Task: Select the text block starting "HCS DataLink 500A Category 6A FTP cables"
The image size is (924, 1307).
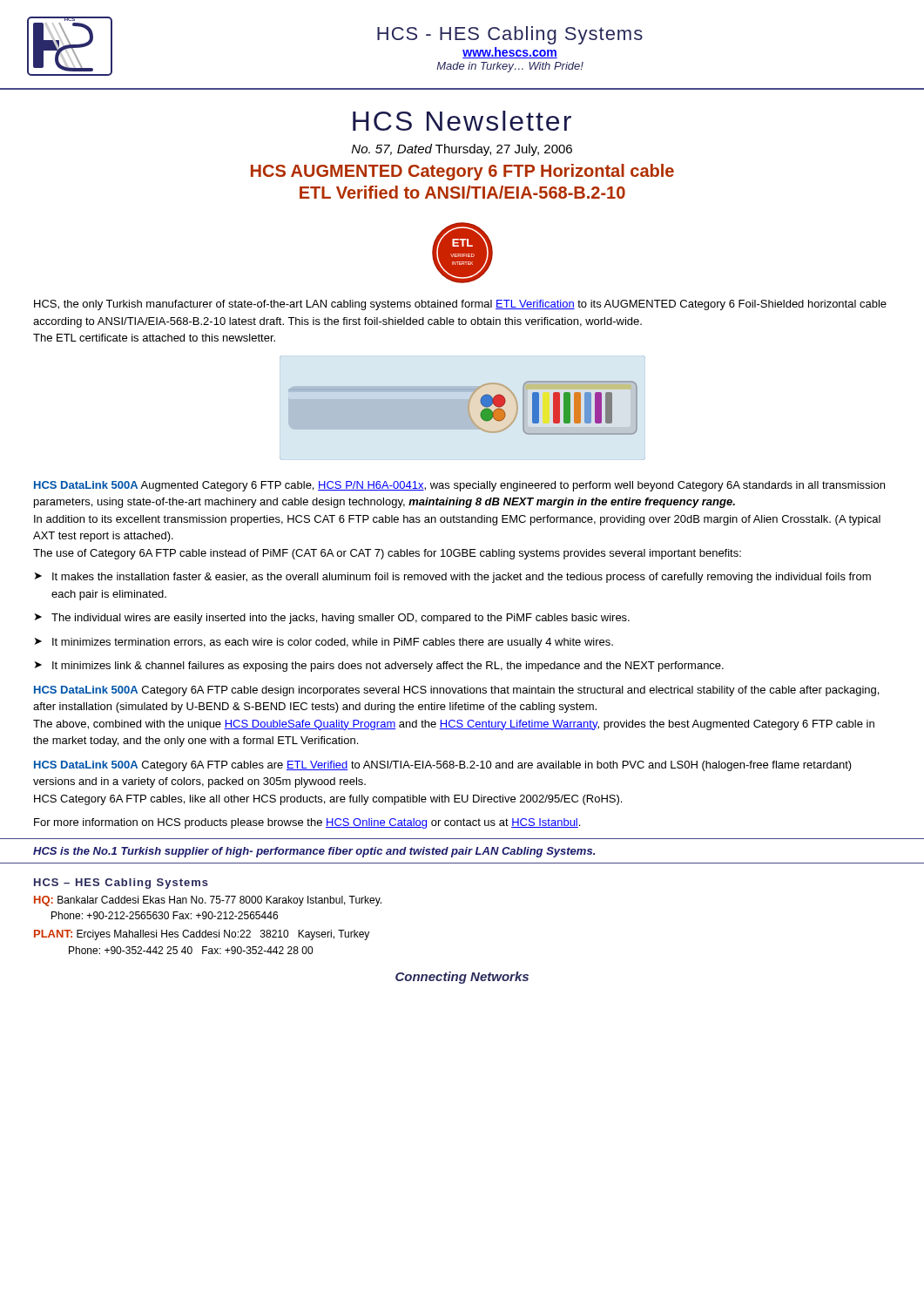Action: [443, 766]
